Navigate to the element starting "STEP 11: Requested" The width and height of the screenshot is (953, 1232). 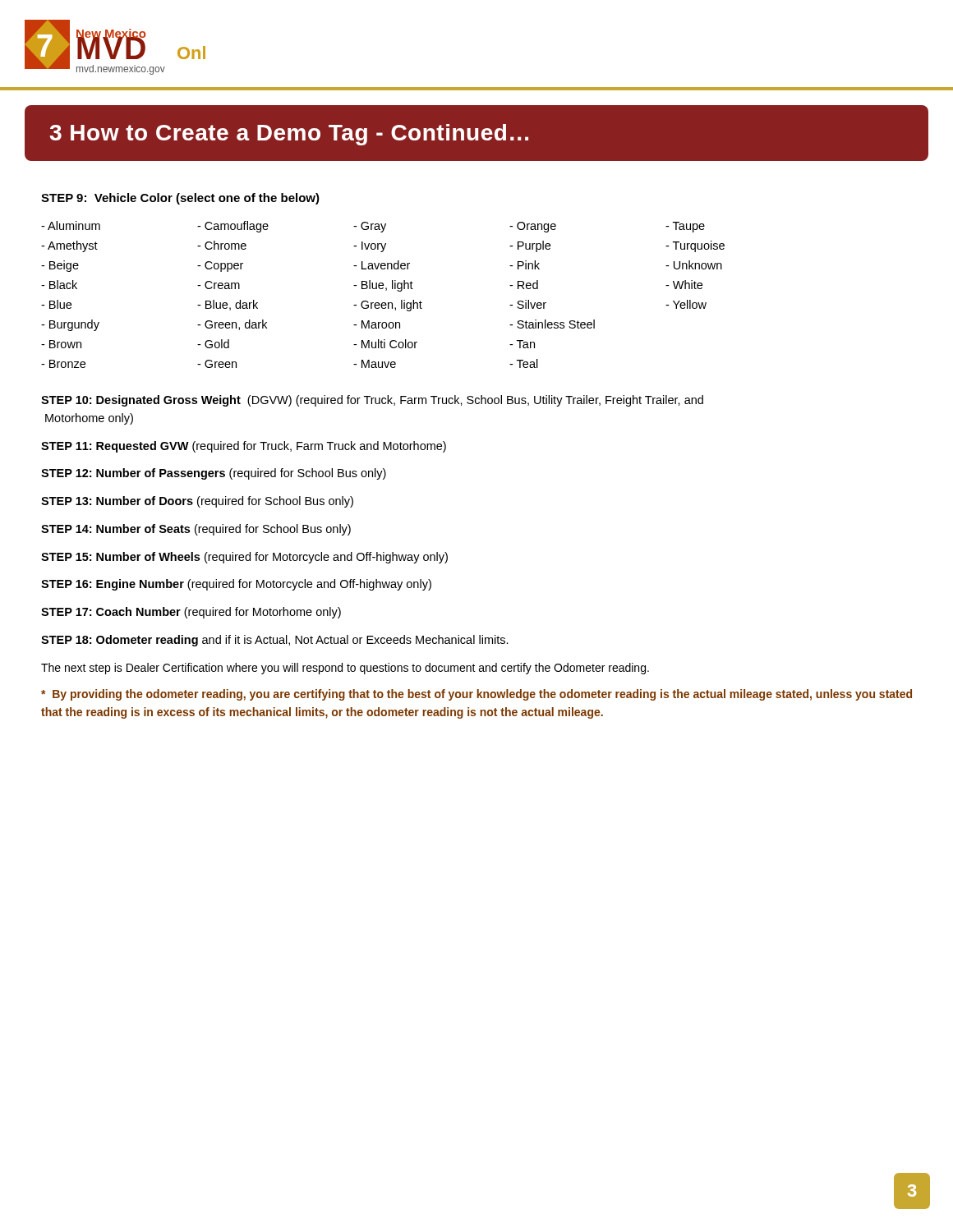(244, 446)
